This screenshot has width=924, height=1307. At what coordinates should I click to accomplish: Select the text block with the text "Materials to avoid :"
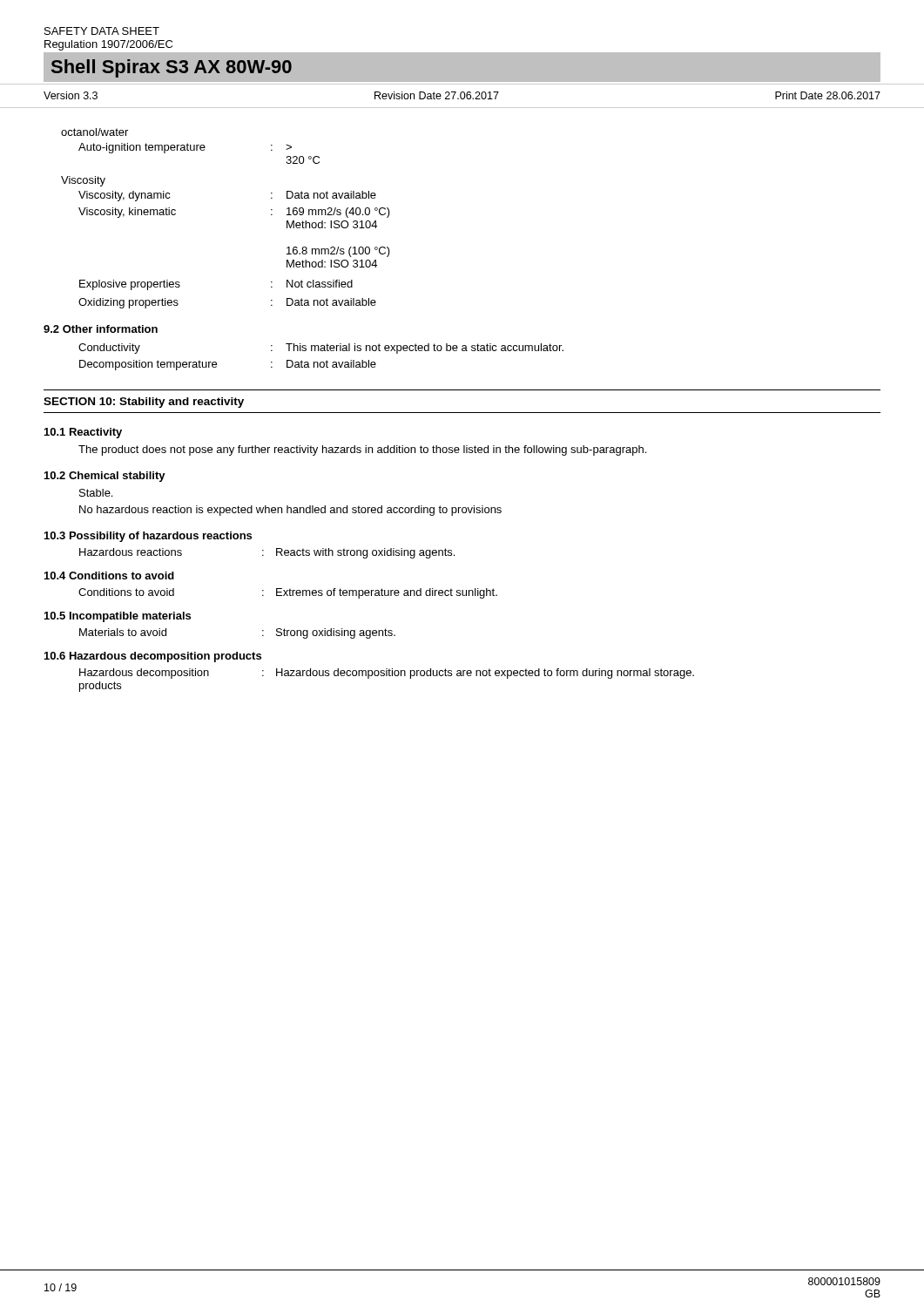[x=121, y=633]
